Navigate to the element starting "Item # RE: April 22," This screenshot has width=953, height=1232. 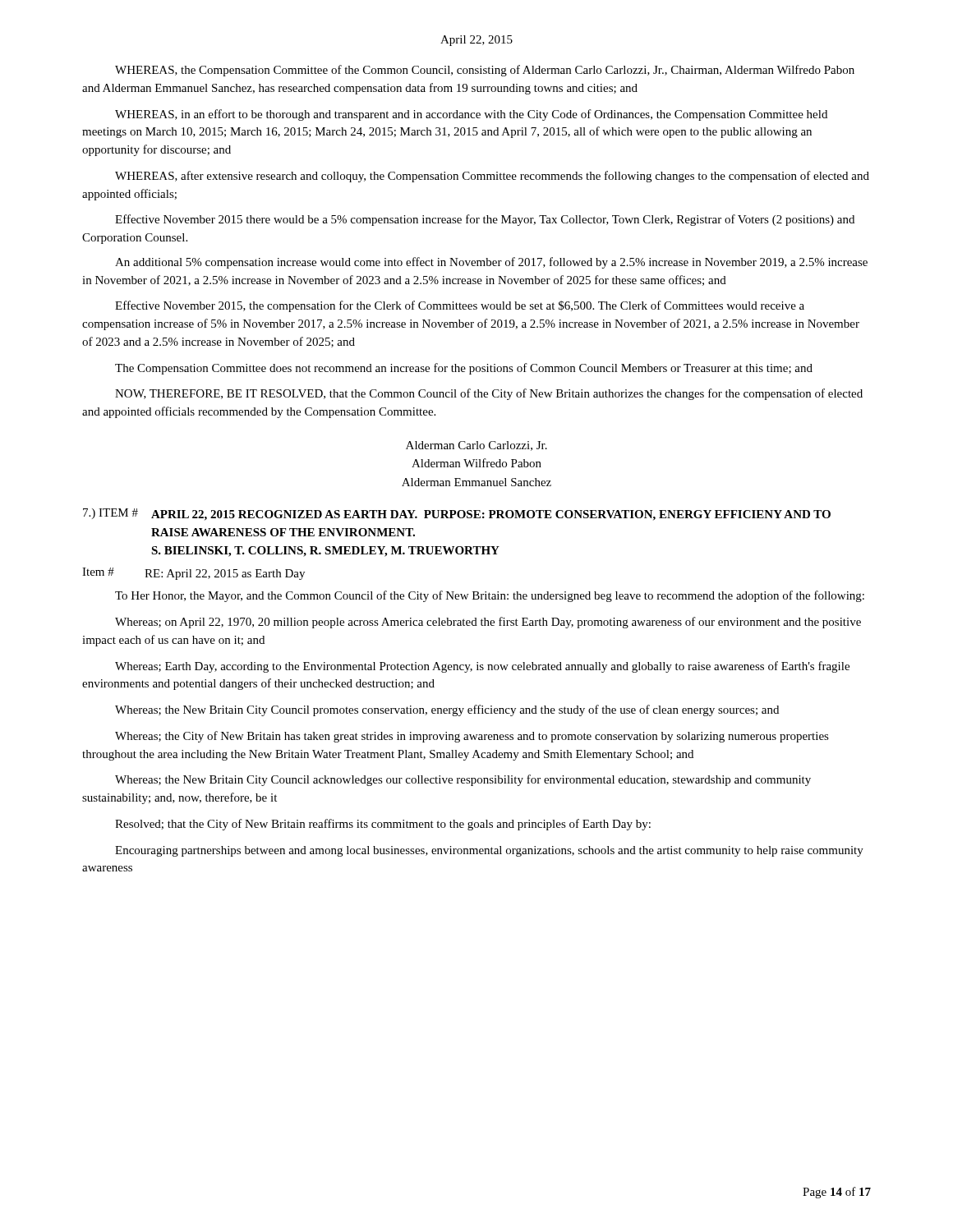(x=193, y=574)
